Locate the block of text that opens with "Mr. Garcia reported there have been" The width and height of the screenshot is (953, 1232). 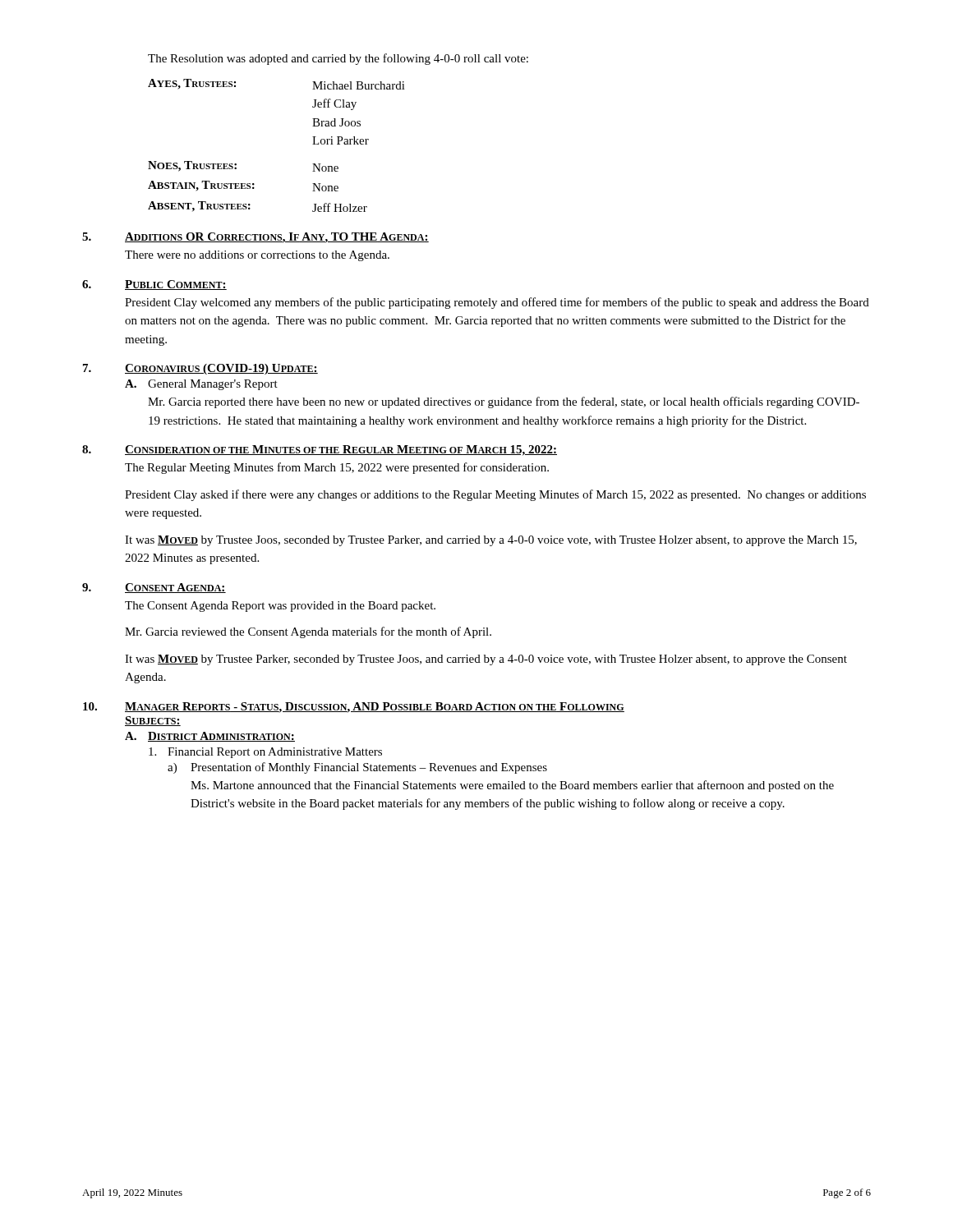pyautogui.click(x=504, y=411)
